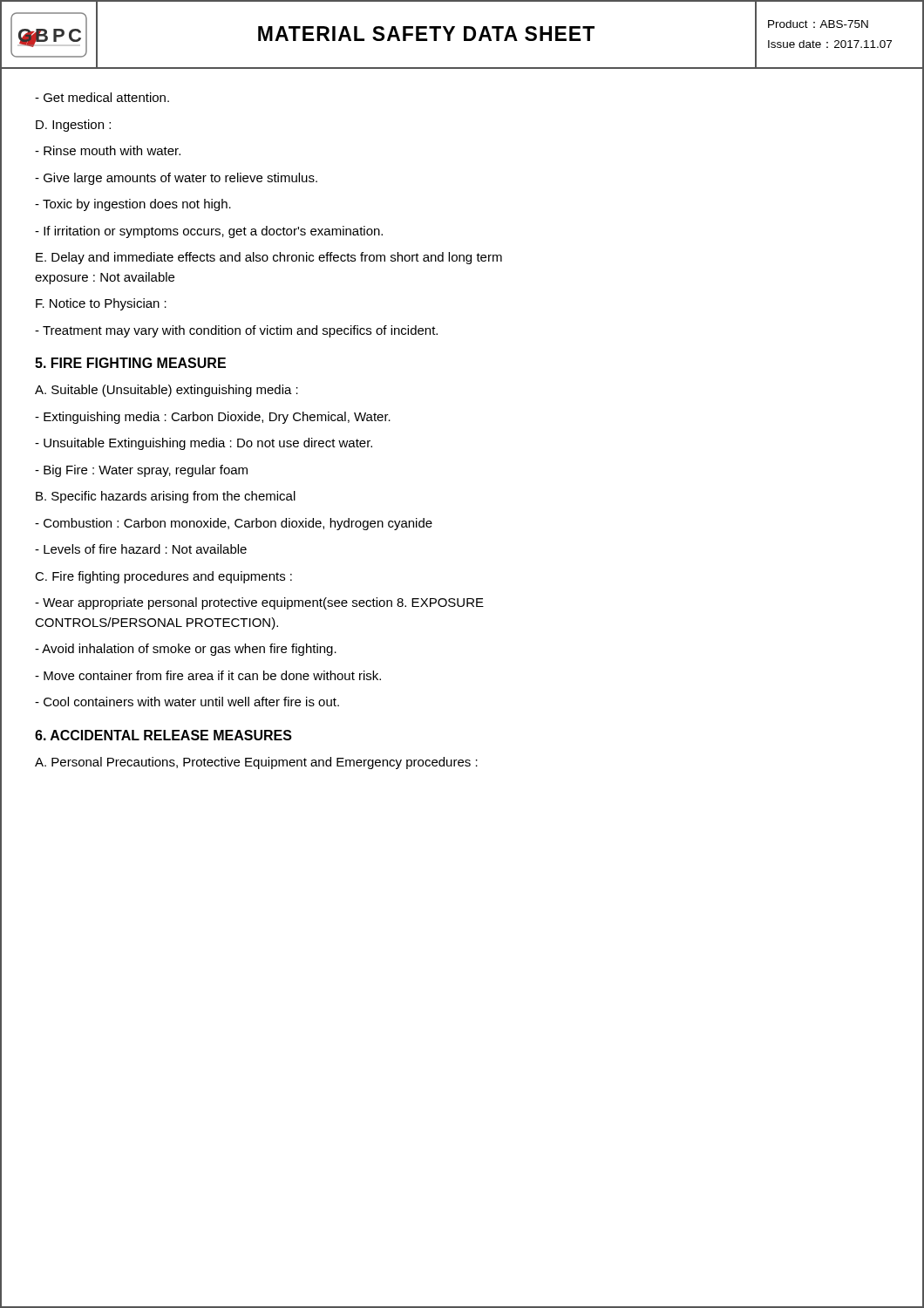The image size is (924, 1308).
Task: Locate the block of text that opens with "Toxic by ingestion"
Action: point(133,204)
